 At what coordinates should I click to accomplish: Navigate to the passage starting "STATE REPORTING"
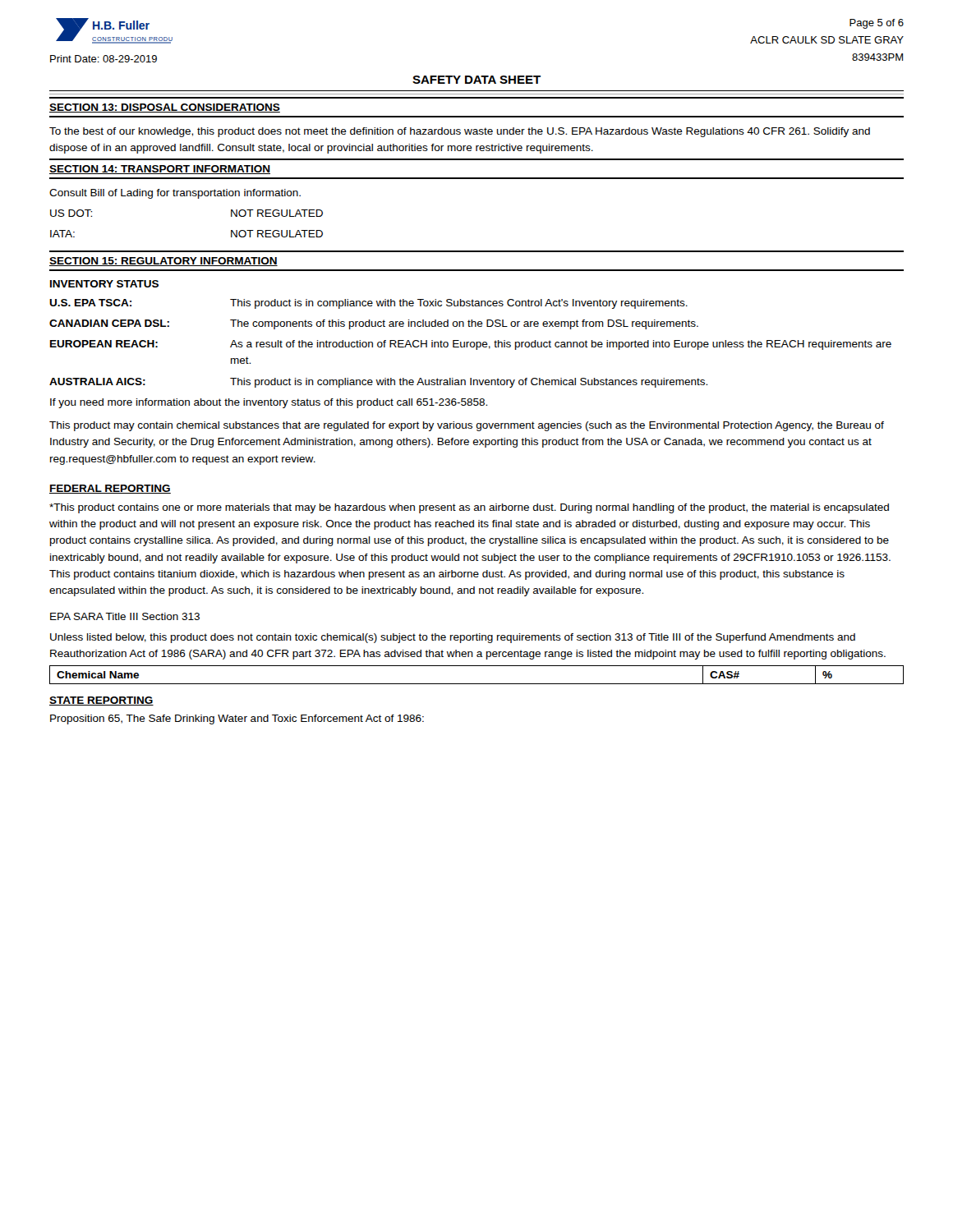(101, 700)
